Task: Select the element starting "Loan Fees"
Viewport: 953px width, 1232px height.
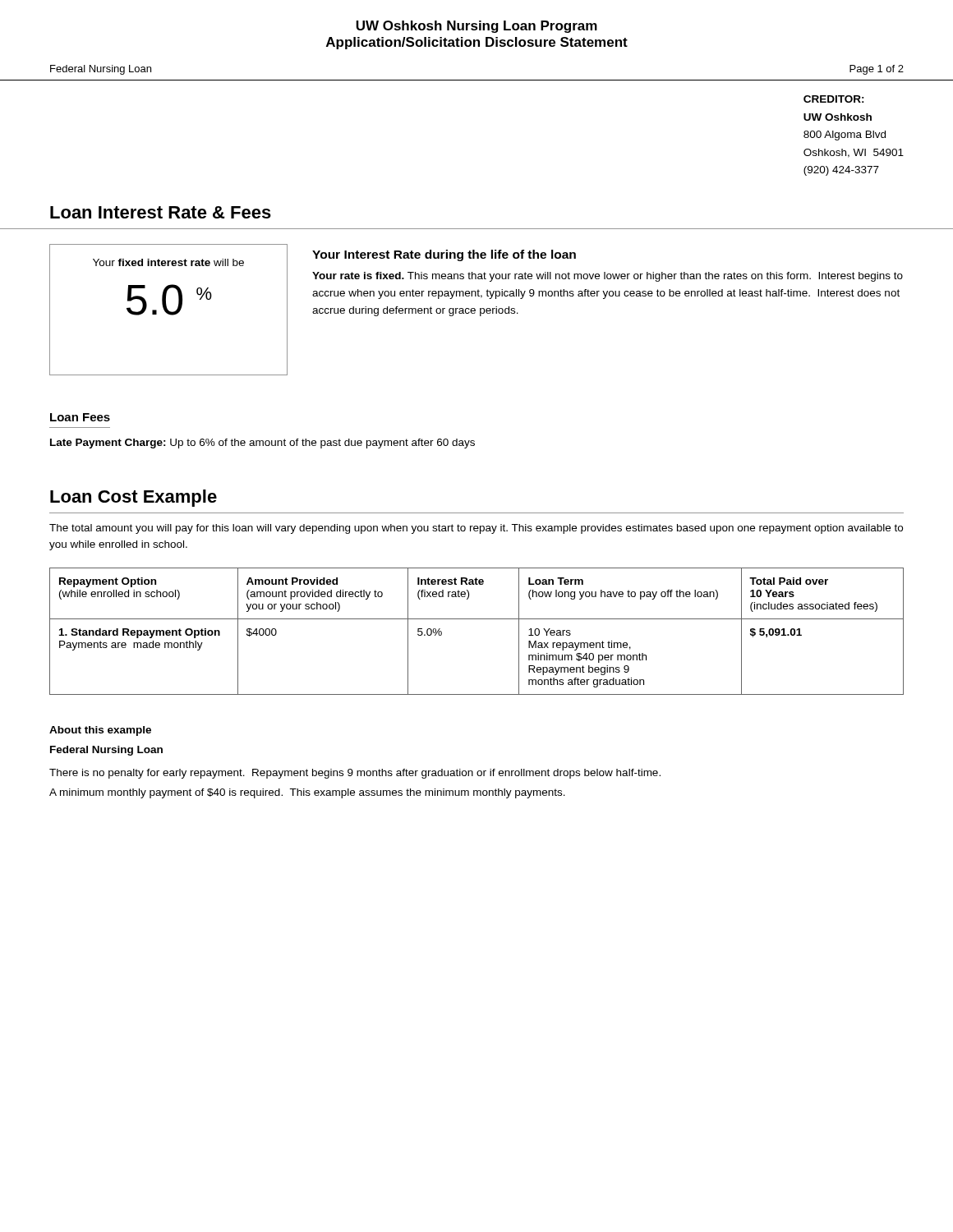Action: point(80,417)
